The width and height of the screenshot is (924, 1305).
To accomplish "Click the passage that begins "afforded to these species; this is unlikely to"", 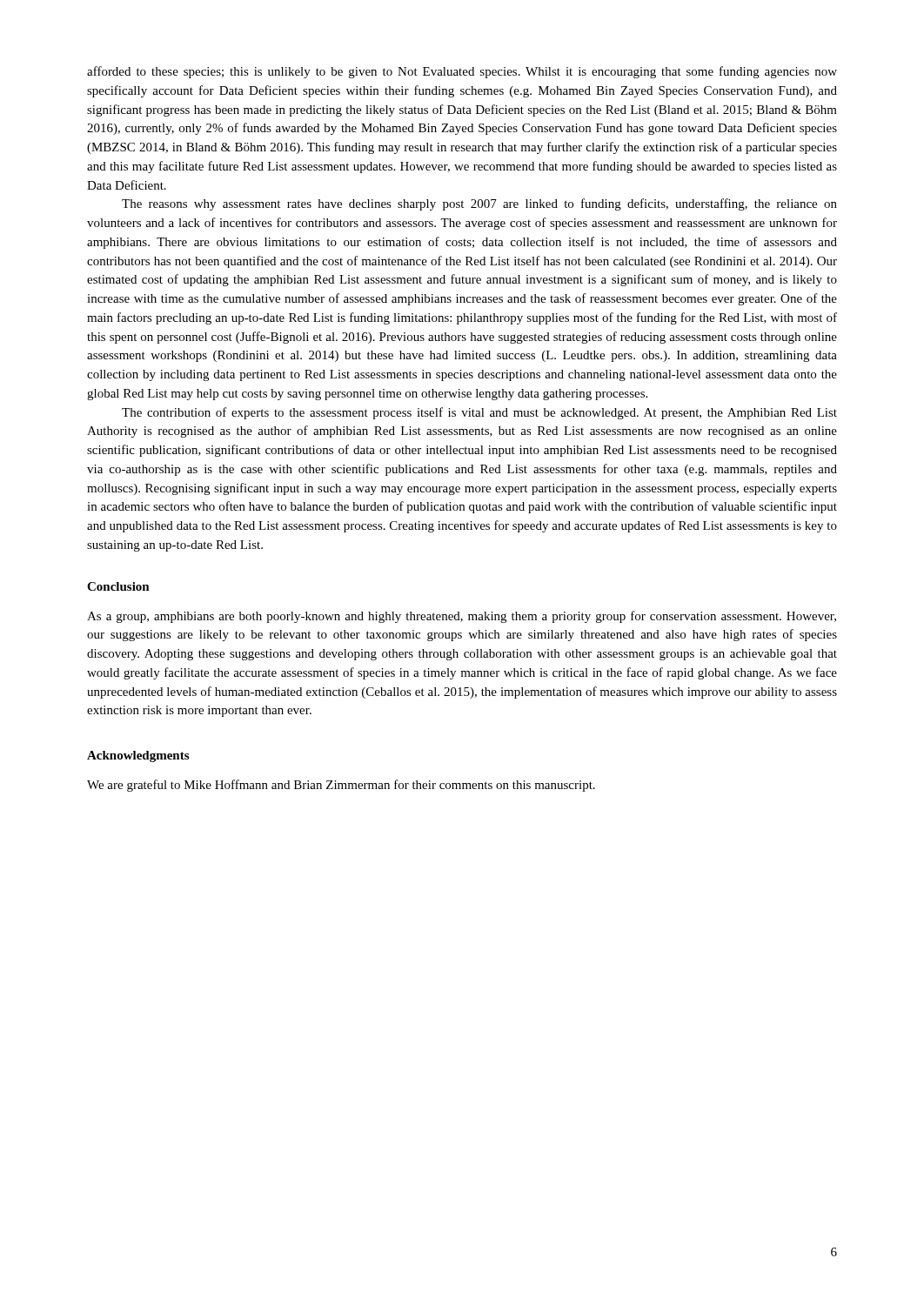I will 462,309.
